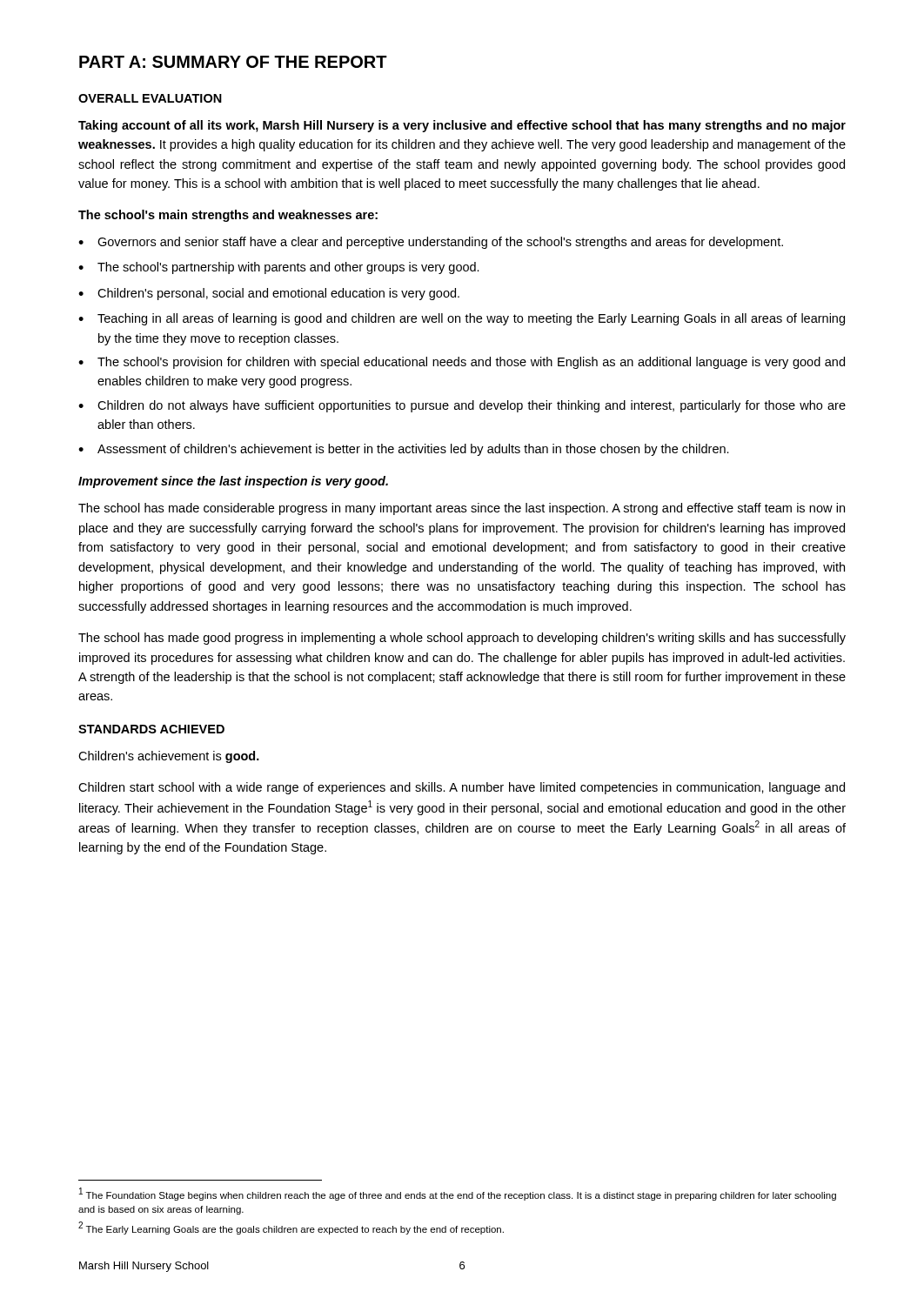Locate the list item that says "• Children's personal, social"
Viewport: 924px width, 1305px height.
462,294
